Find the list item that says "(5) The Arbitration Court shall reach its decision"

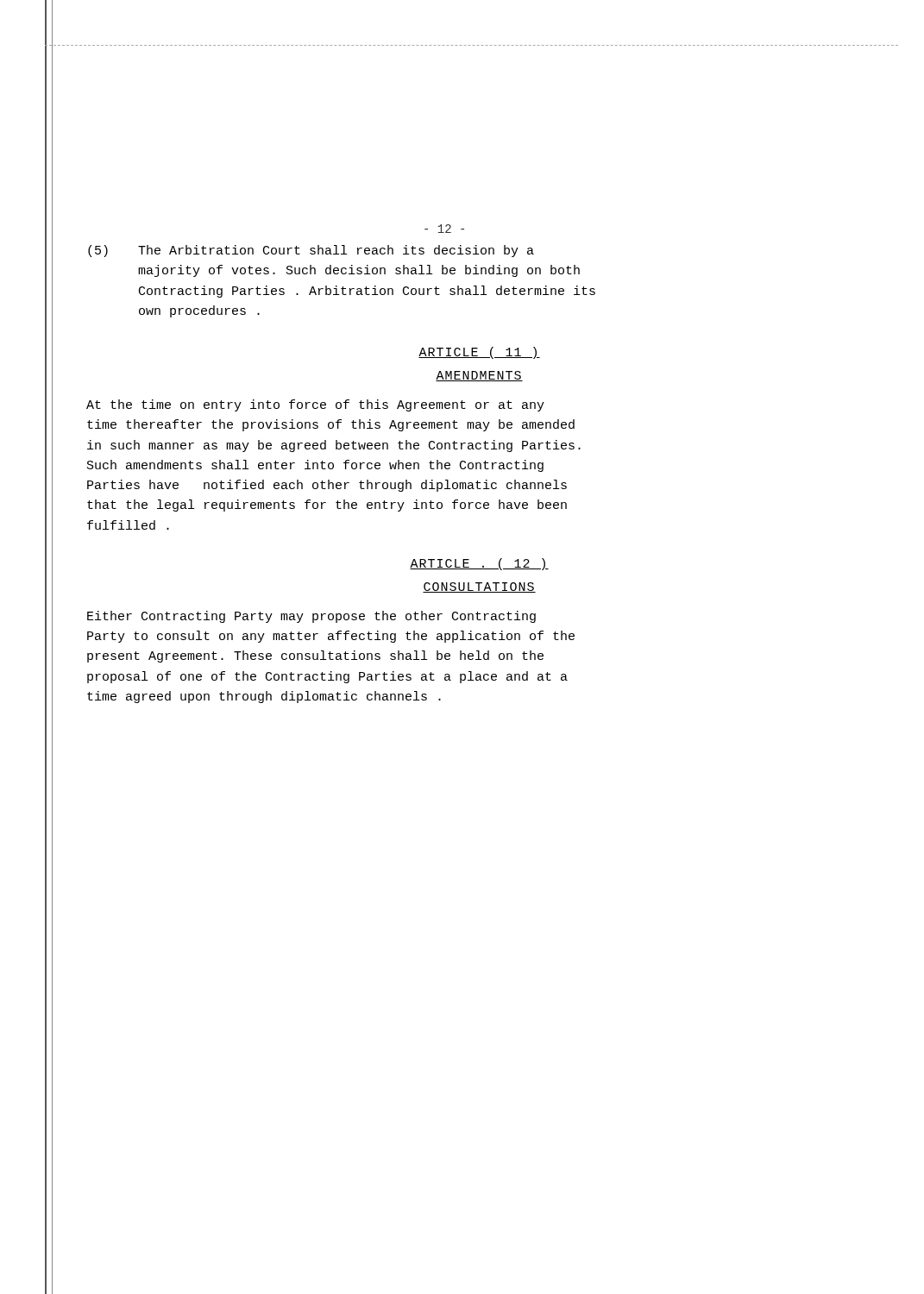tap(479, 282)
